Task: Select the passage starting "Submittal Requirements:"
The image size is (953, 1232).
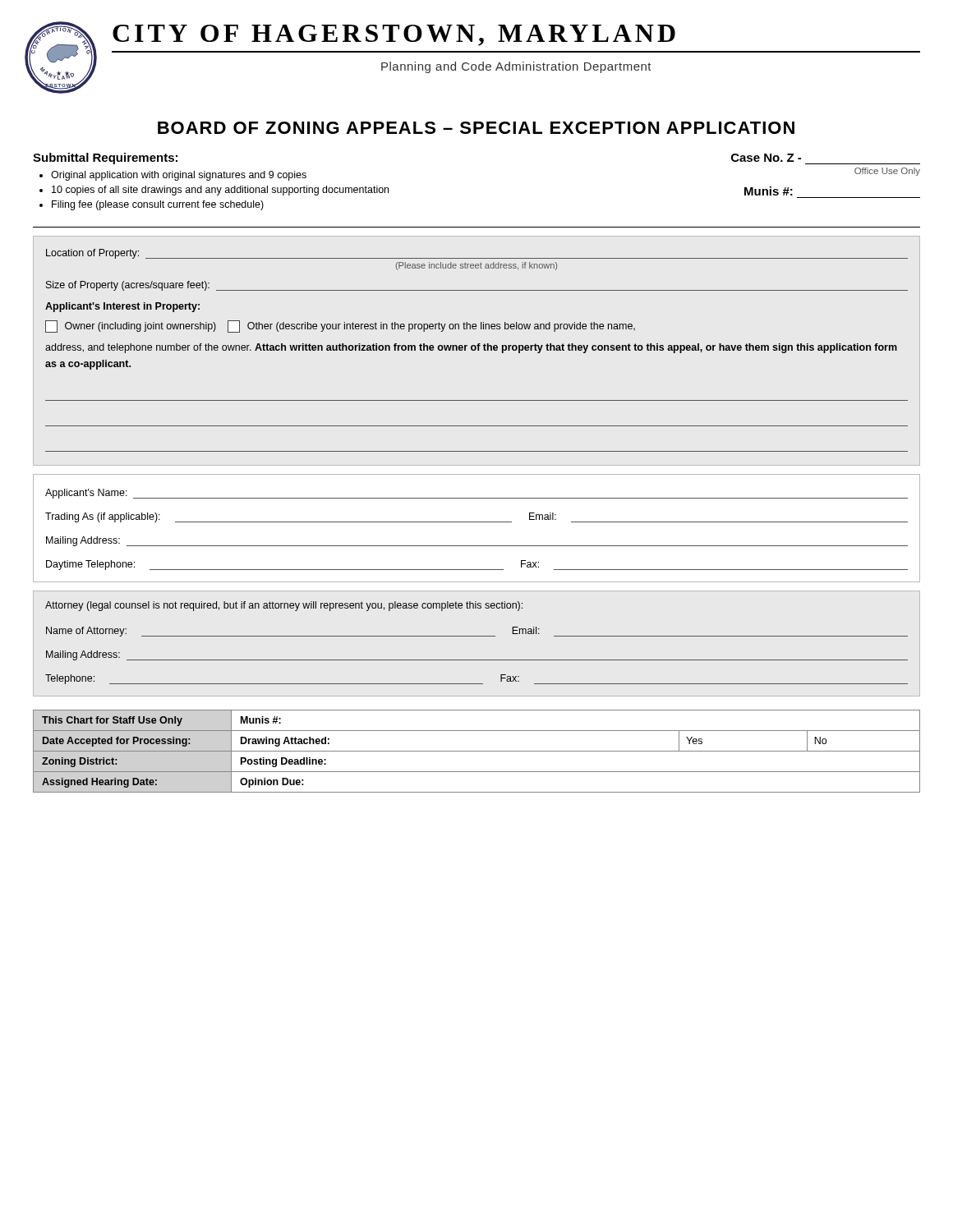Action: [106, 157]
